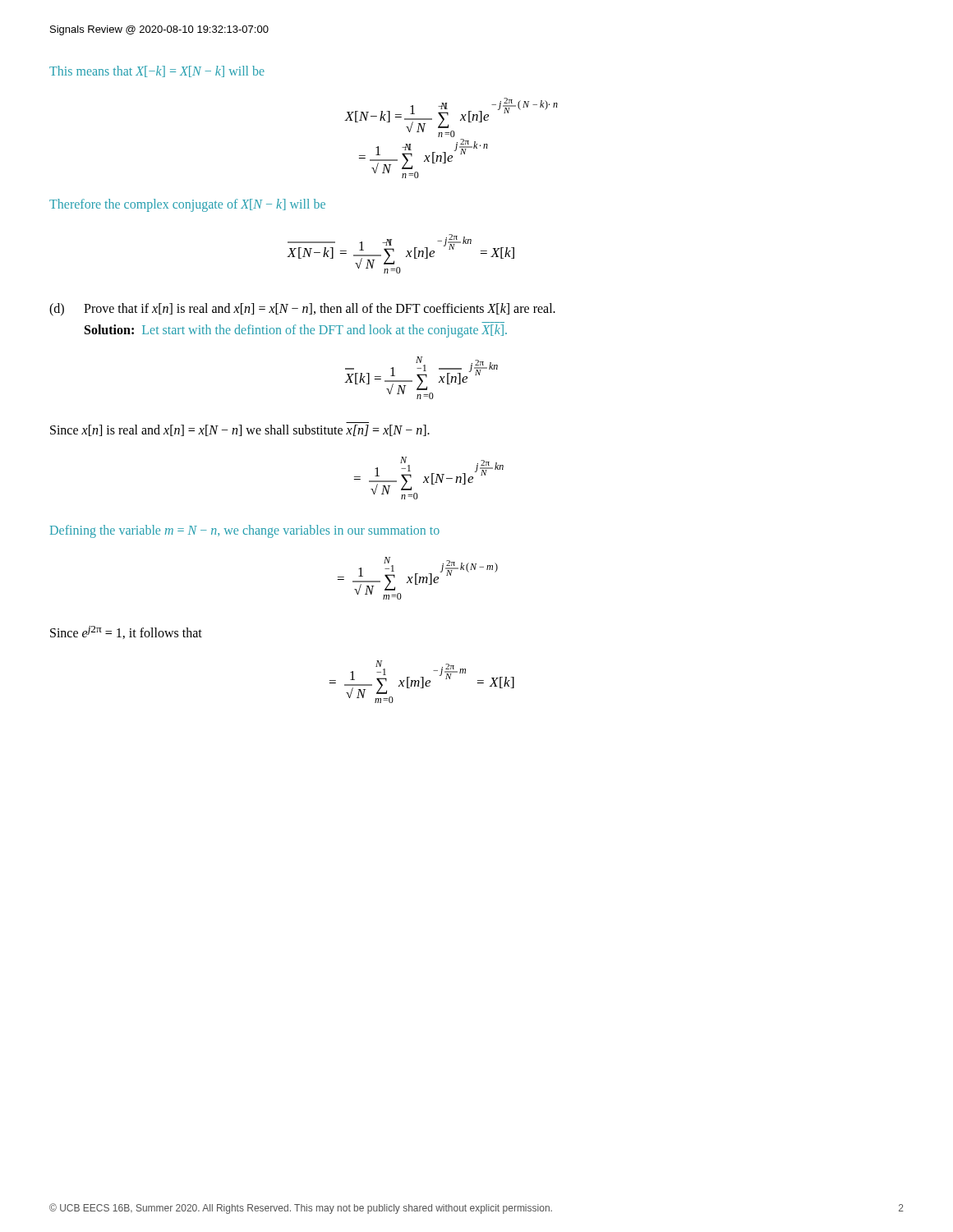Screen dimensions: 1232x953
Task: Select the region starting "(d) Prove that if x[n]"
Action: click(303, 319)
